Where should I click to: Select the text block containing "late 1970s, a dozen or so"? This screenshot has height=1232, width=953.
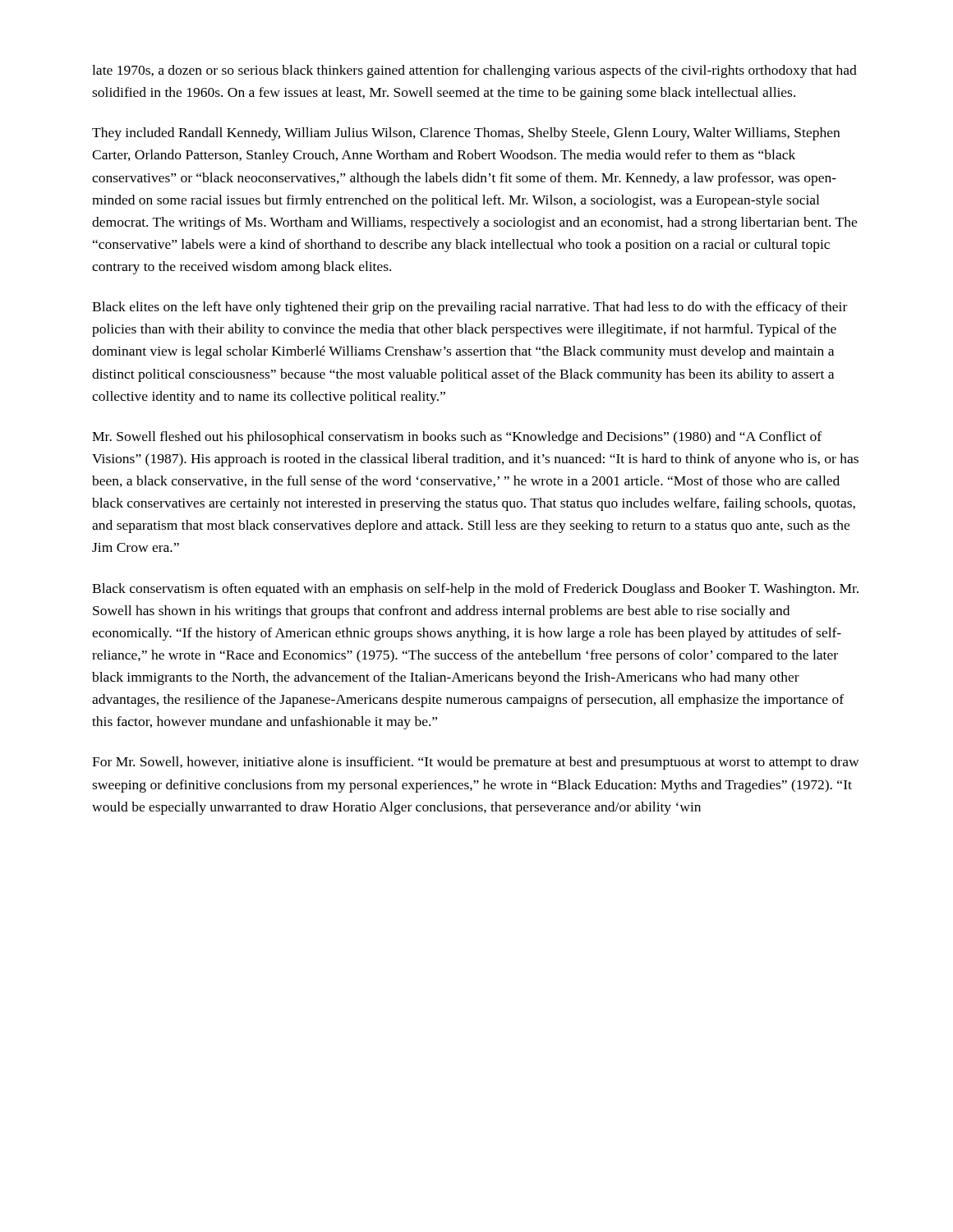[474, 81]
